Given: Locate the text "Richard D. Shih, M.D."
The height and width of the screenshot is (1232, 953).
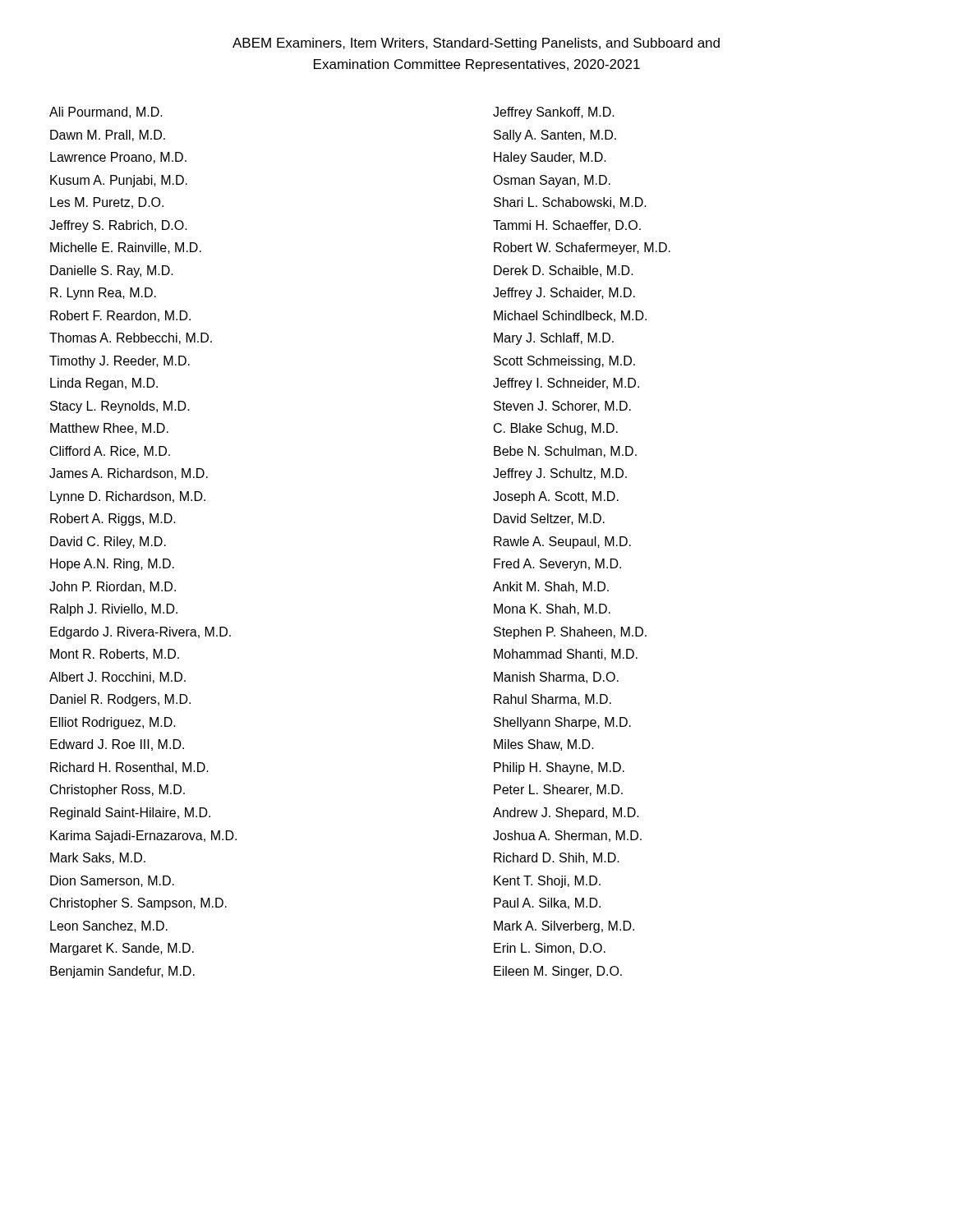Looking at the screenshot, I should pos(556,858).
